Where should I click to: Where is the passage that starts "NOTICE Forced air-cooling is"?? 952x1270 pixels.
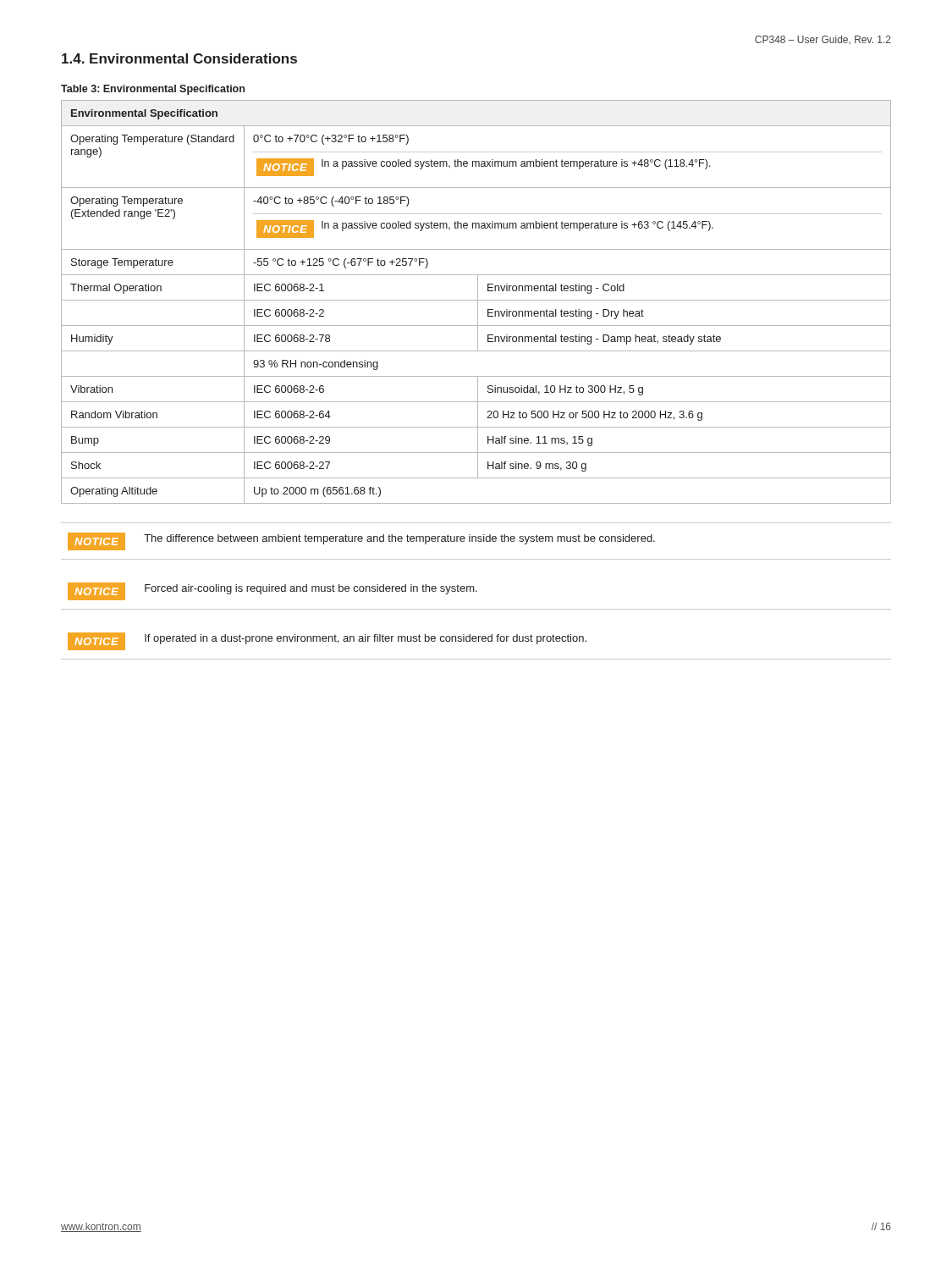[273, 591]
